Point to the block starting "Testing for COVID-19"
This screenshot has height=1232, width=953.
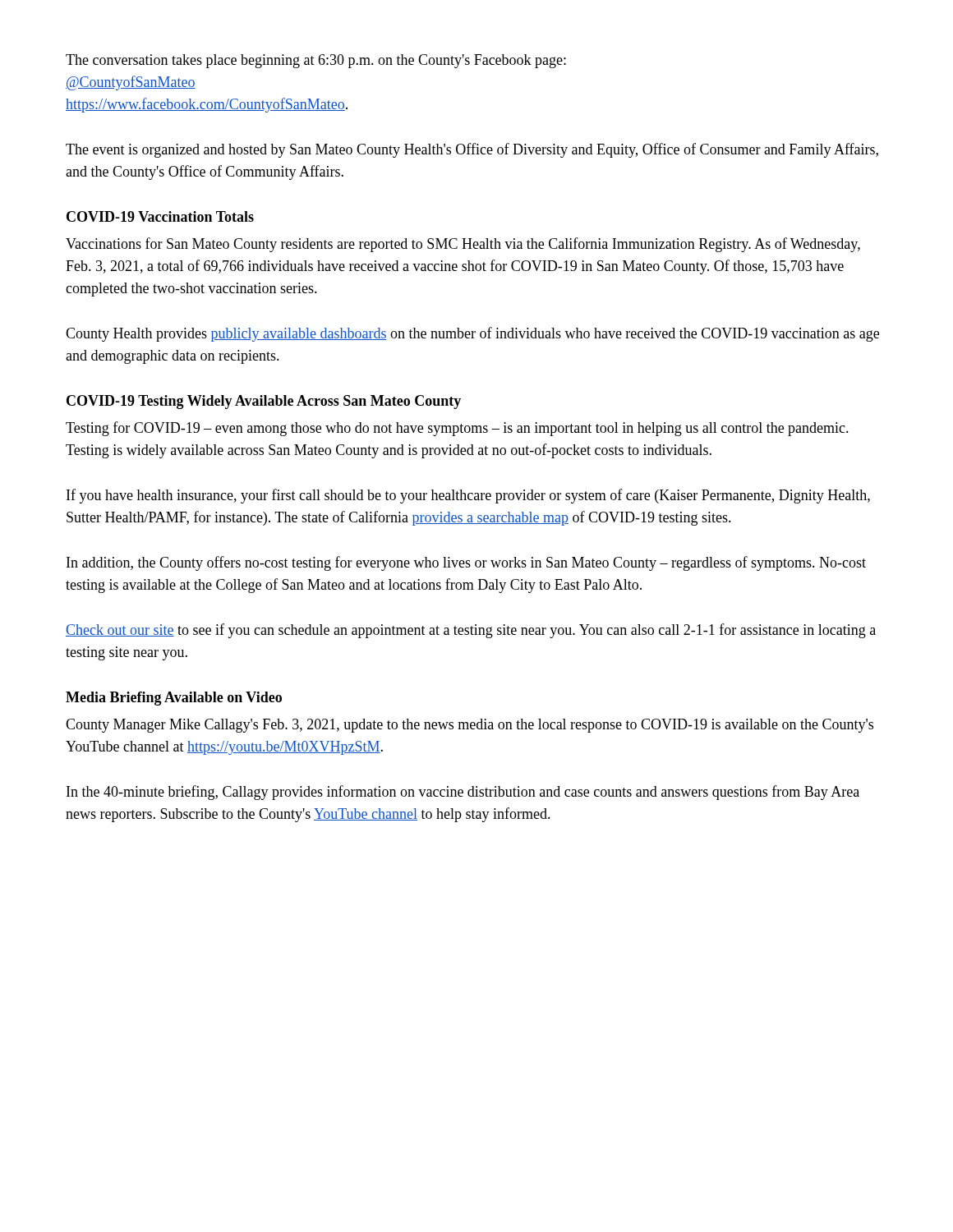pyautogui.click(x=457, y=439)
